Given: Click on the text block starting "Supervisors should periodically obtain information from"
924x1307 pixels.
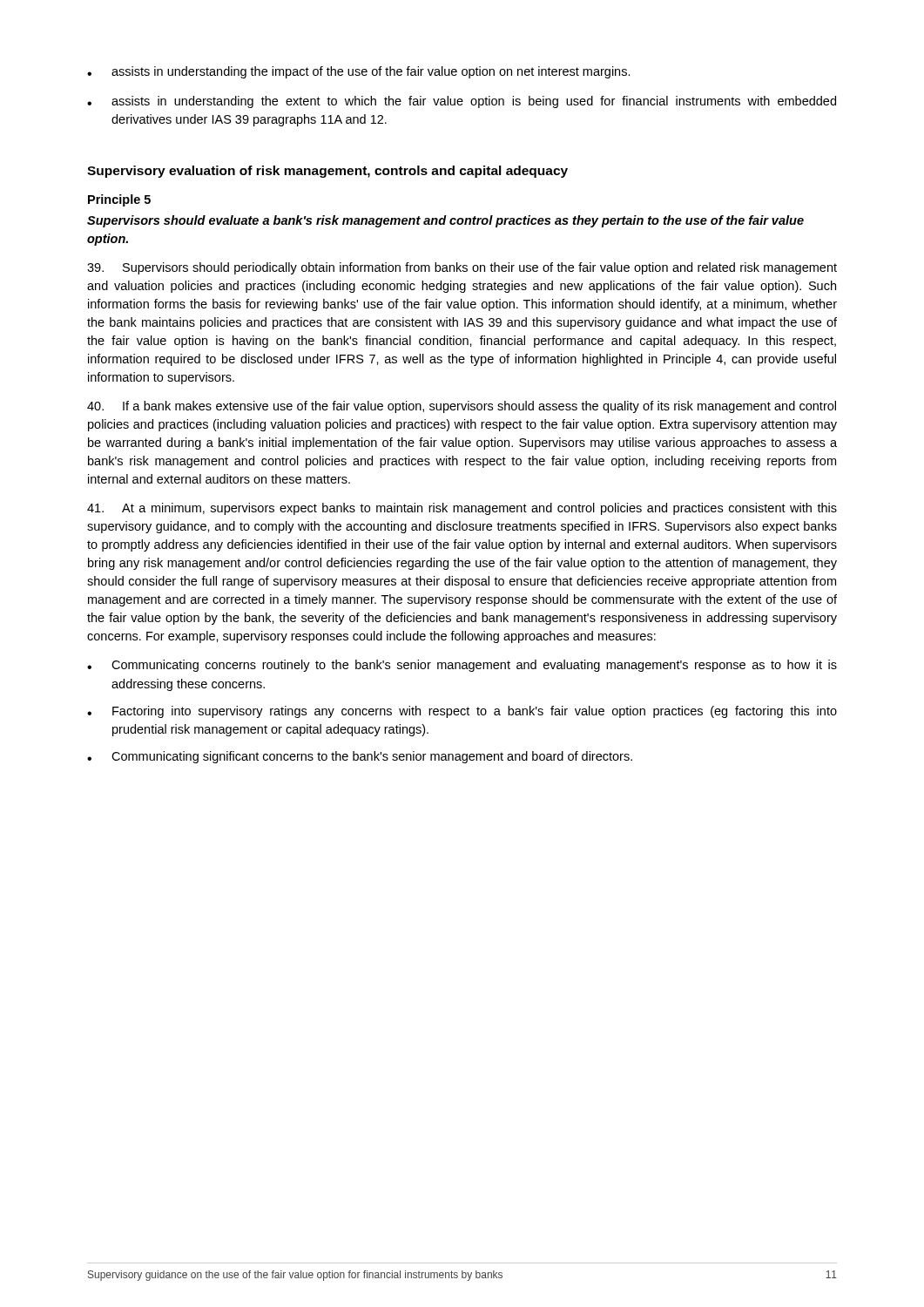Looking at the screenshot, I should 462,322.
